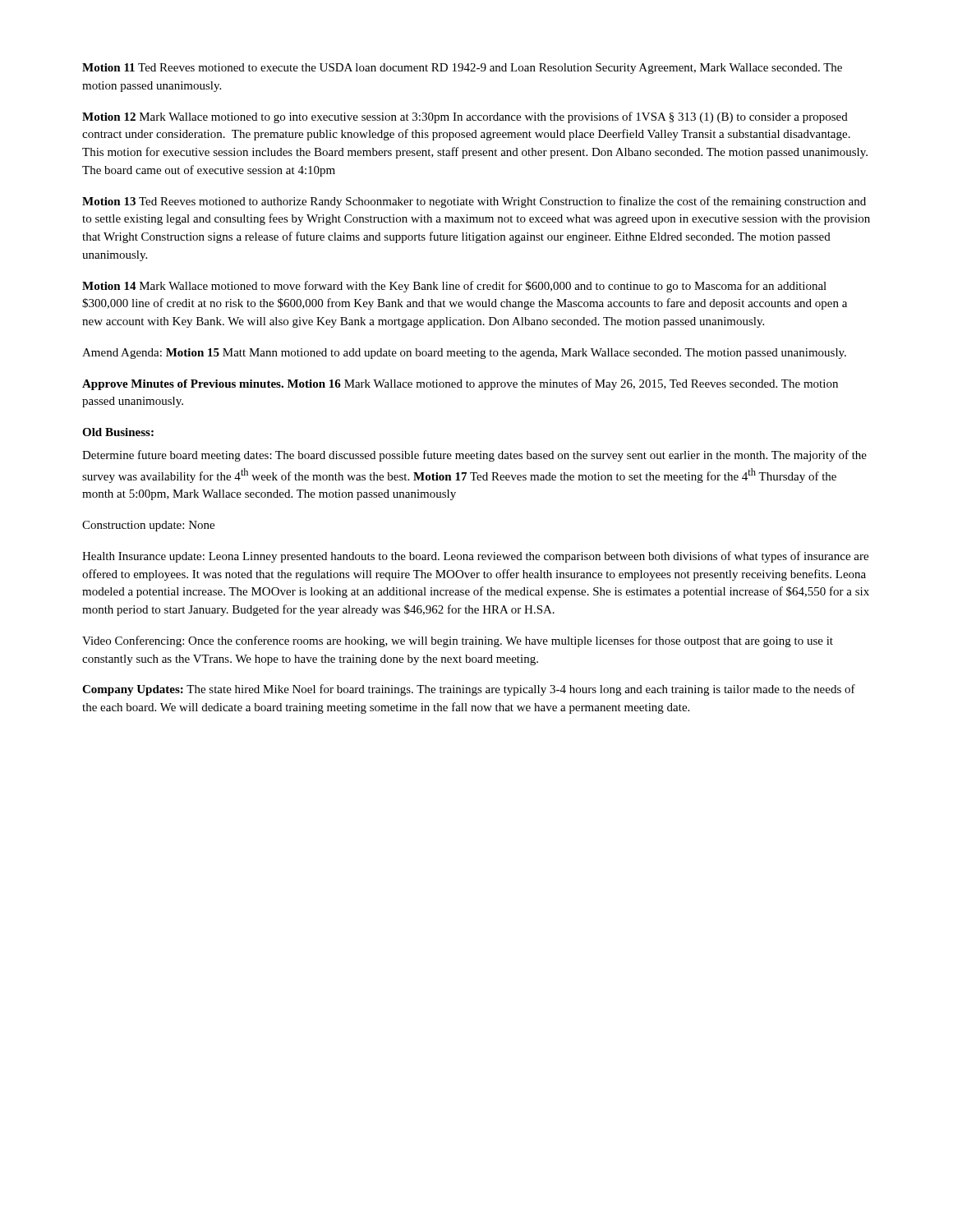Viewport: 953px width, 1232px height.
Task: Locate the text block that says "Company Updates: The state"
Action: click(x=468, y=698)
